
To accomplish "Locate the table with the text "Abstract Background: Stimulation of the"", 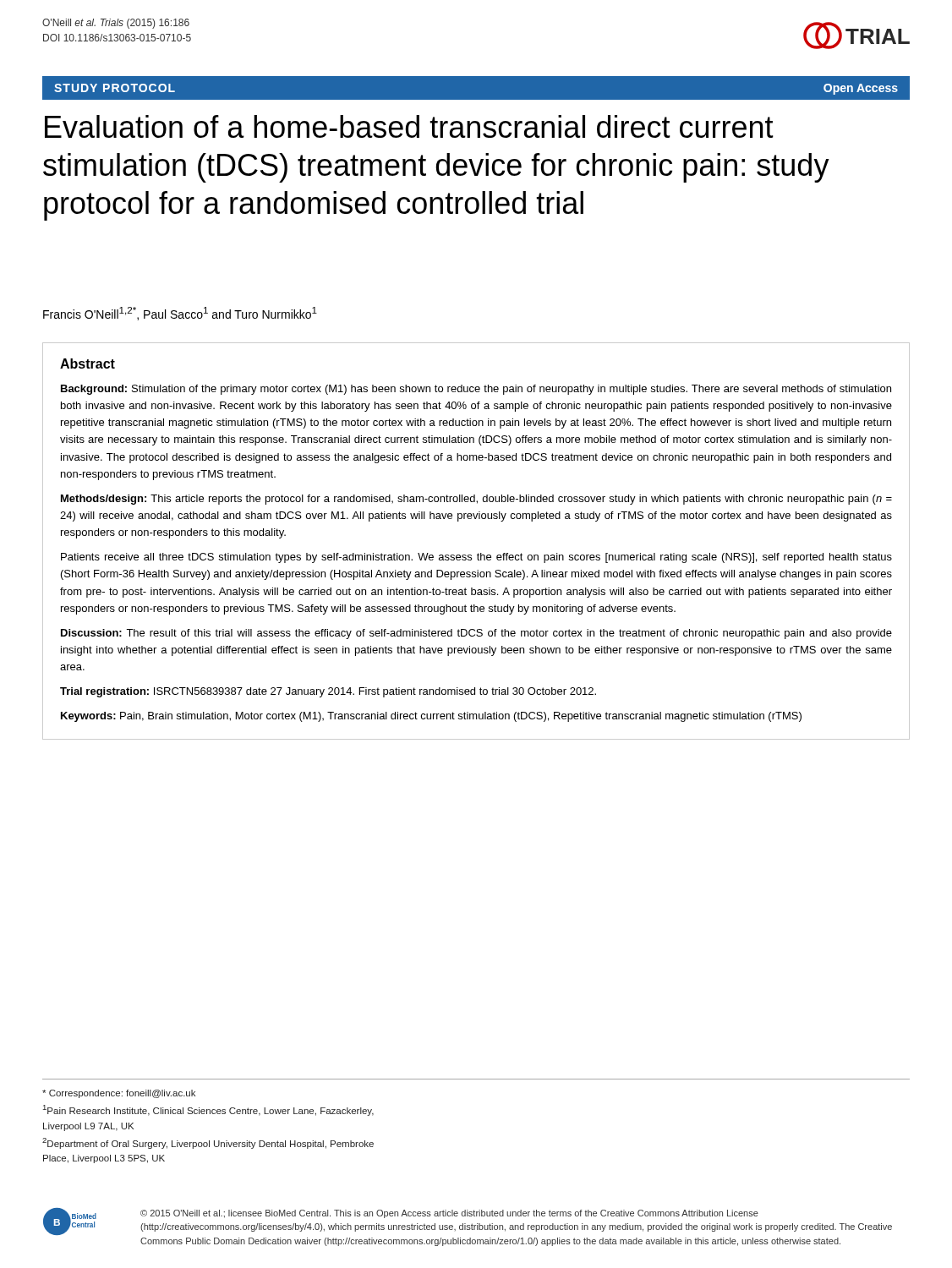I will 476,541.
